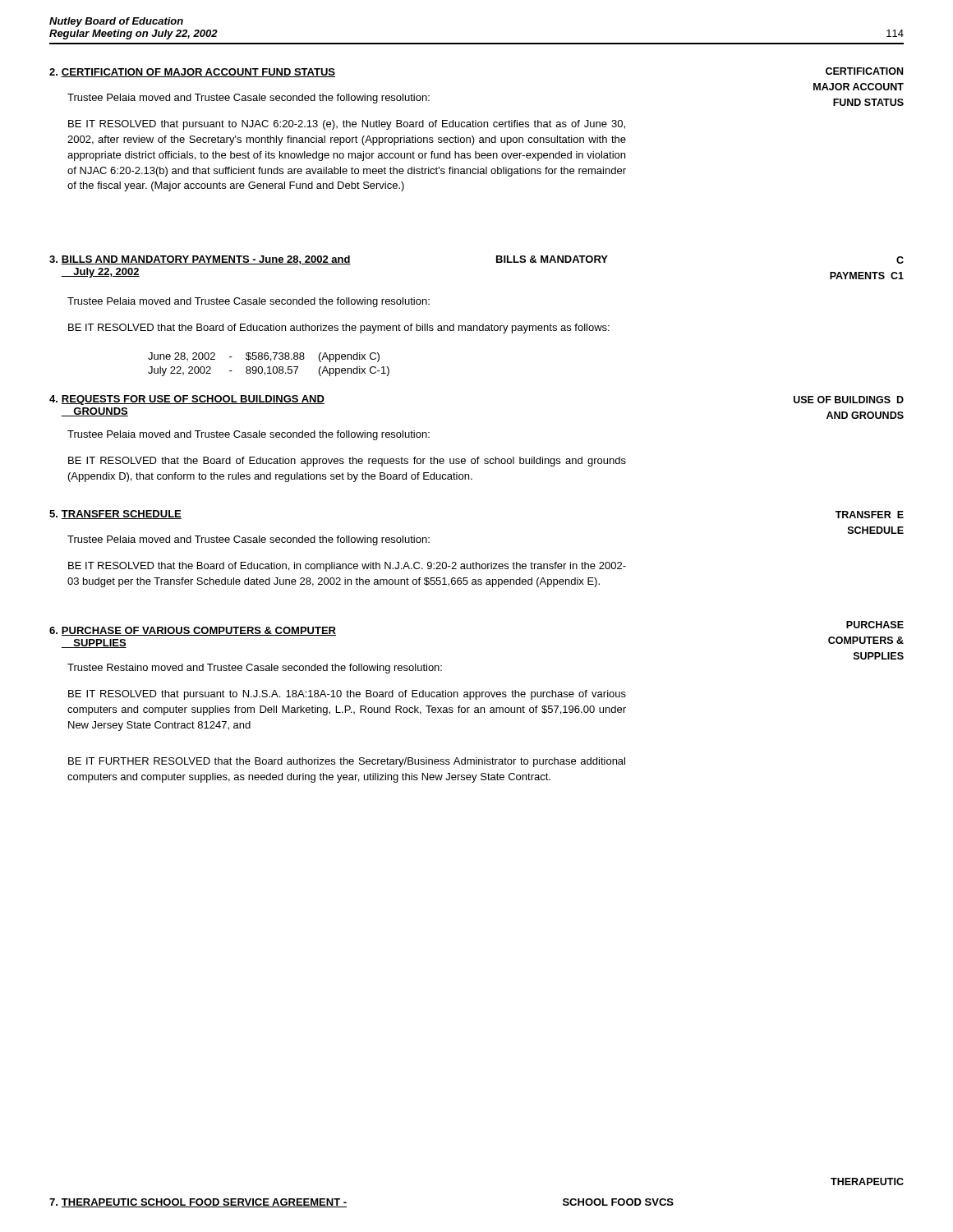Find the section header that reads "7. THERAPEUTIC SCHOOL FOOD SERVICE AGREEMENT -"
Screen dimensions: 1232x953
204,1203
